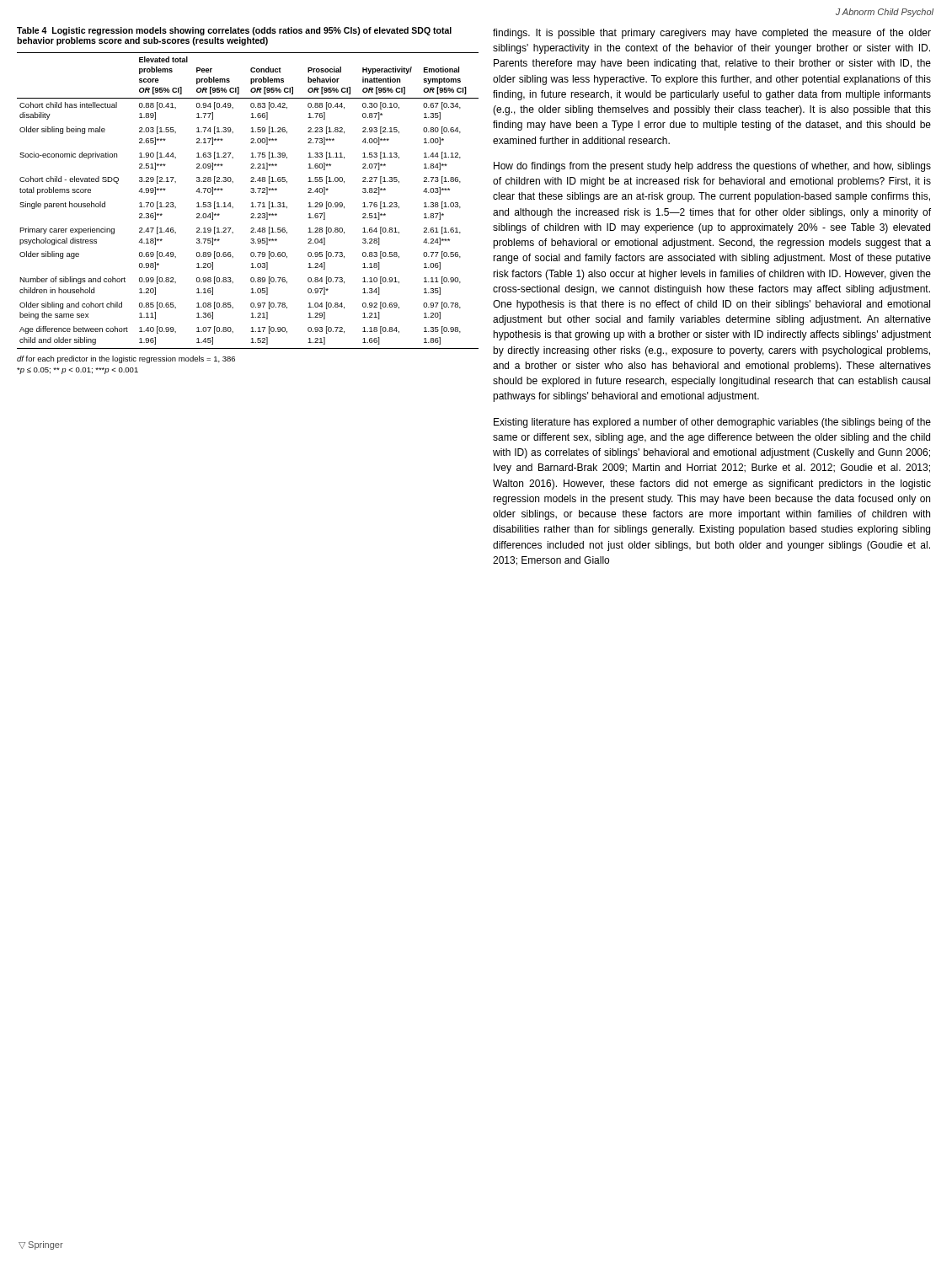952x1264 pixels.
Task: Click the passage that begins "Existing literature has"
Action: coord(712,491)
